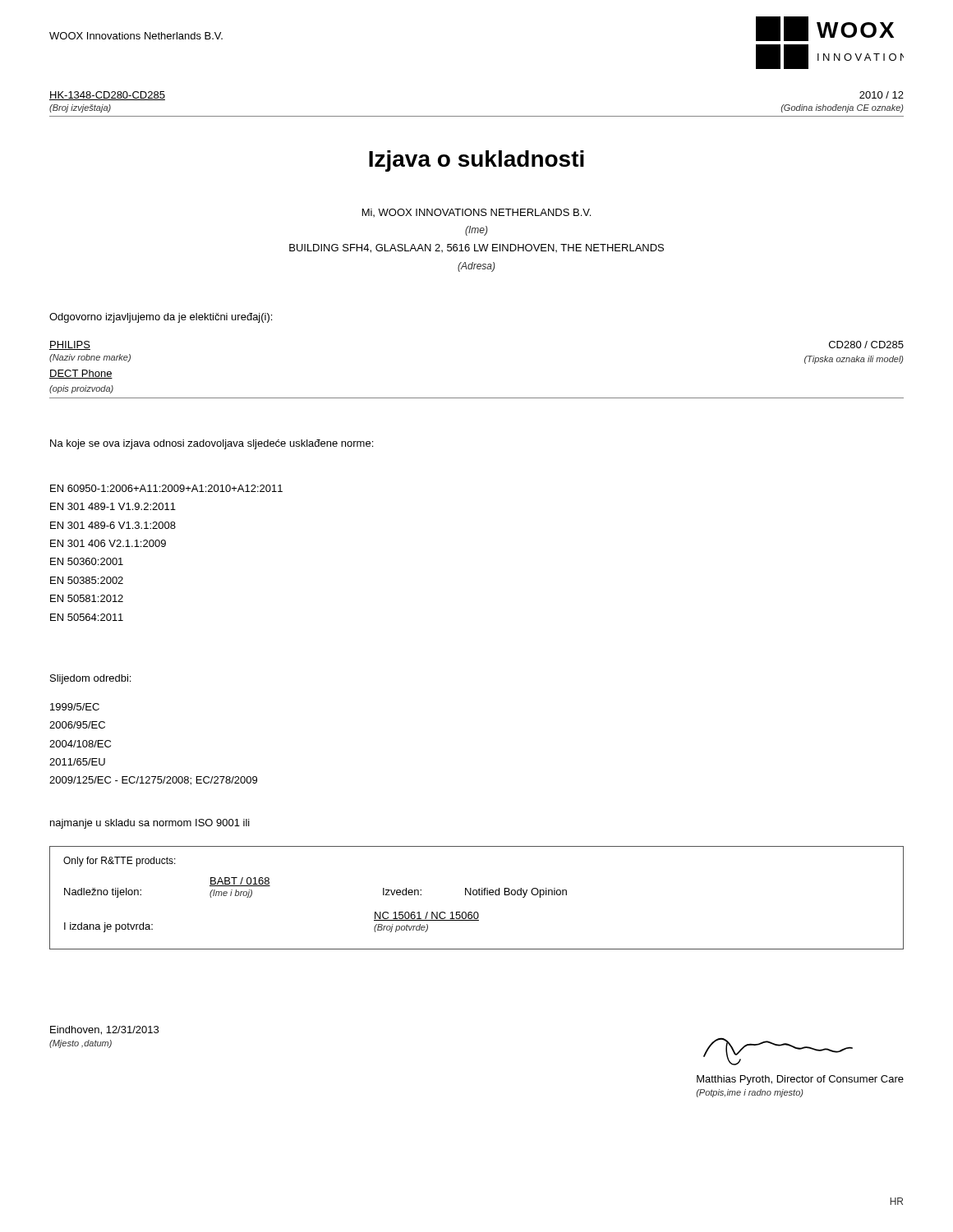Viewport: 953px width, 1232px height.
Task: Locate the title containing "Izjava o sukladnosti"
Action: 476,159
